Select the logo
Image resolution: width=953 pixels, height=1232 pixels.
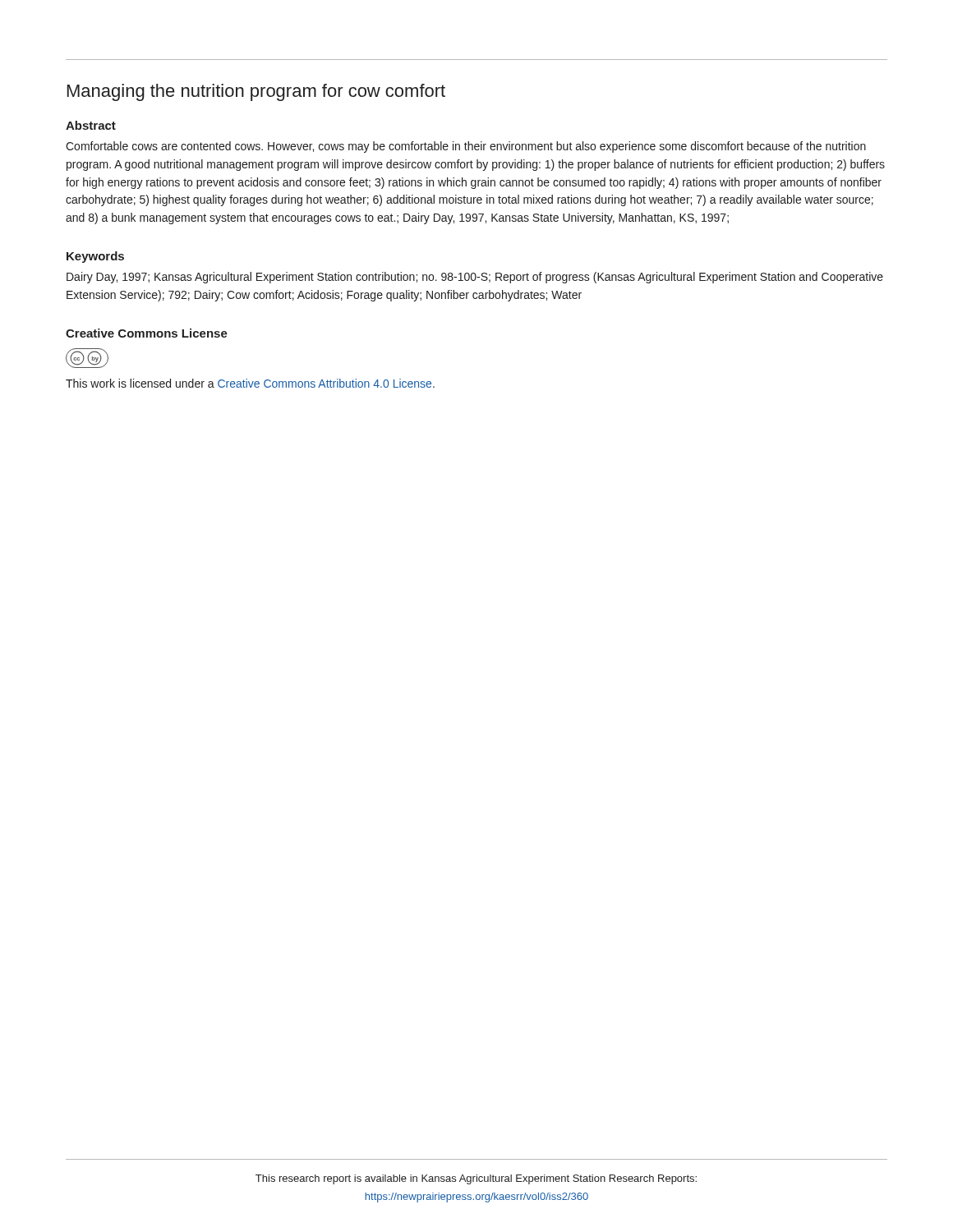click(476, 358)
